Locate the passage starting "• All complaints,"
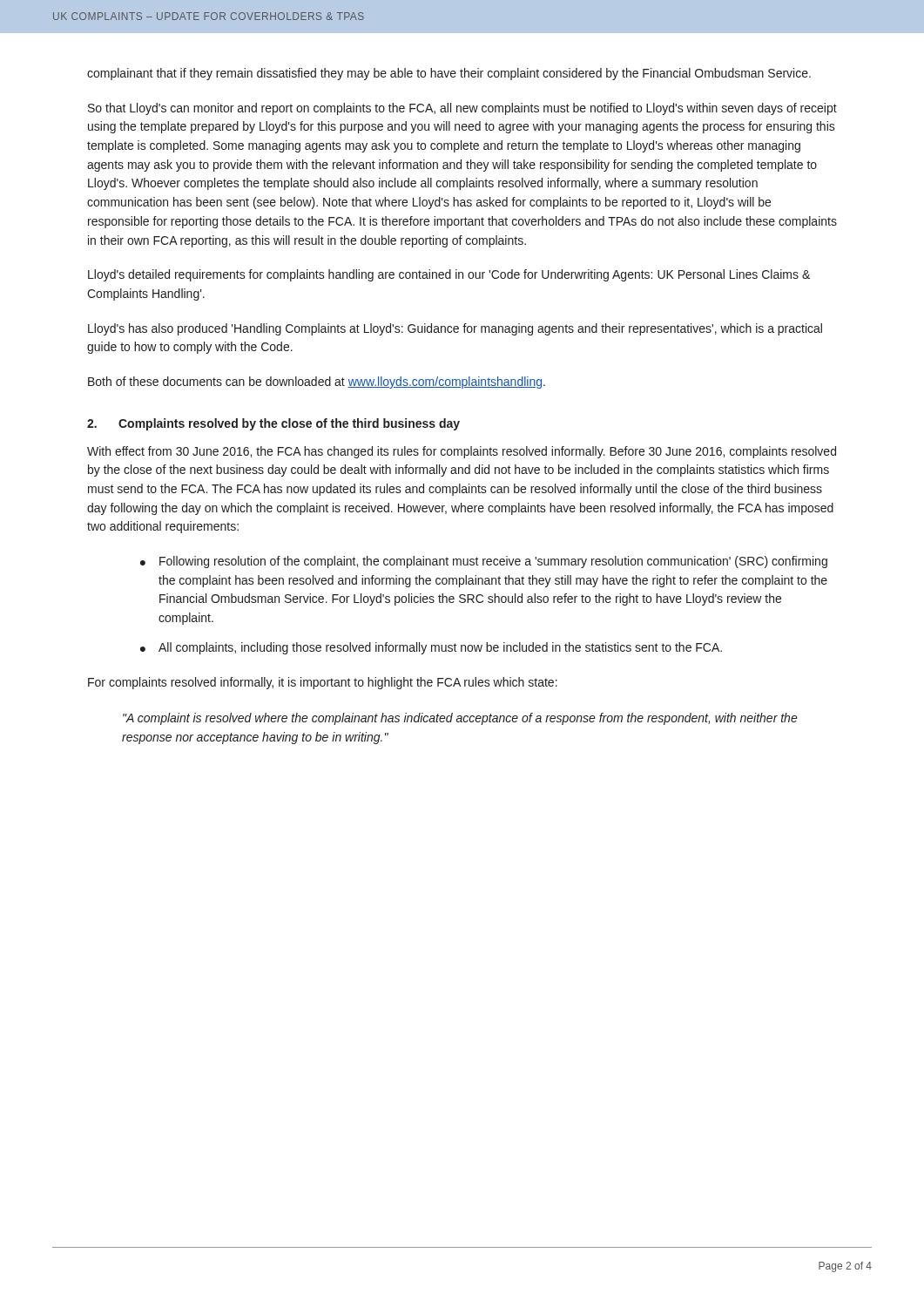 tap(488, 649)
